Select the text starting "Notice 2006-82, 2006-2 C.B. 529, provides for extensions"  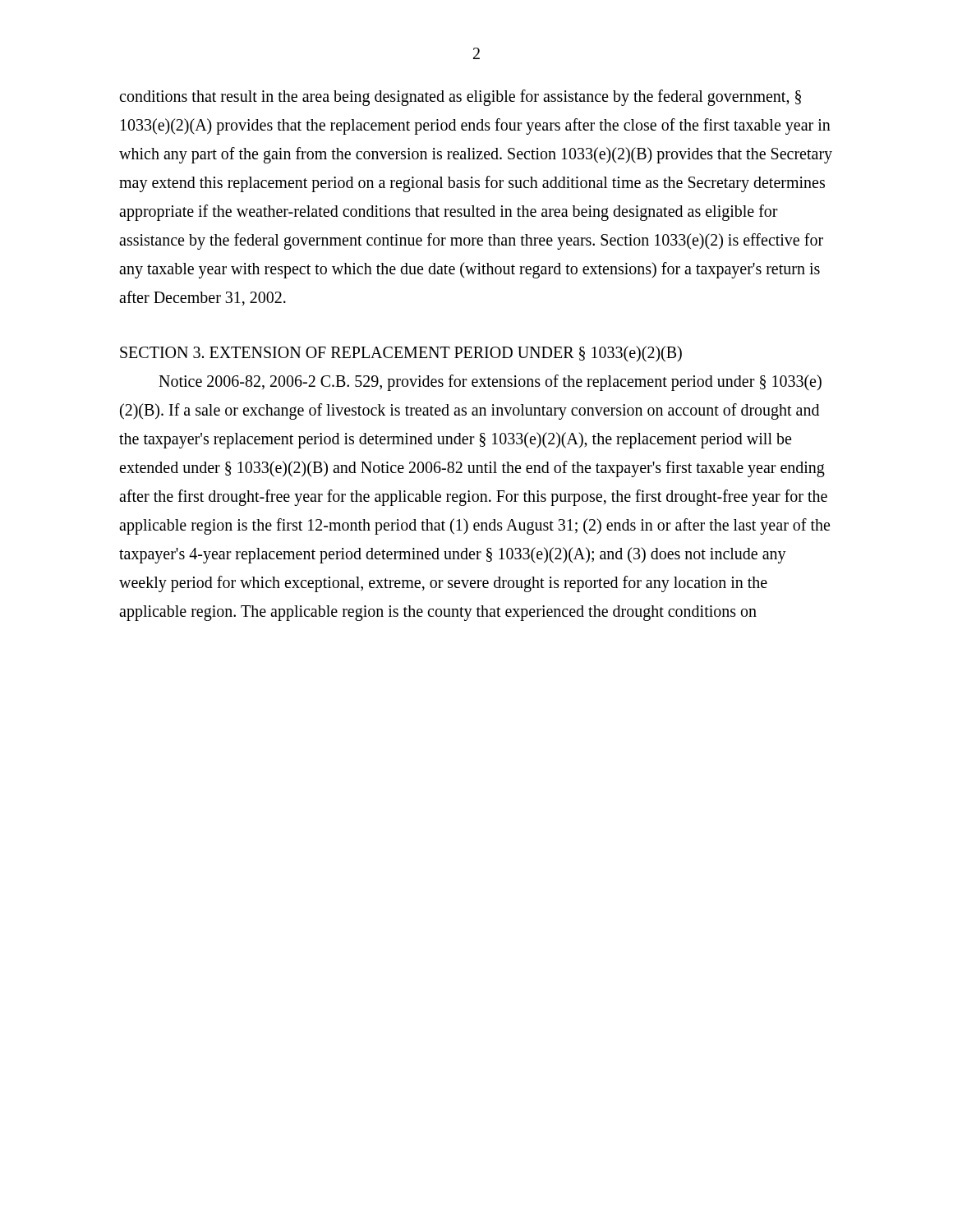[476, 496]
